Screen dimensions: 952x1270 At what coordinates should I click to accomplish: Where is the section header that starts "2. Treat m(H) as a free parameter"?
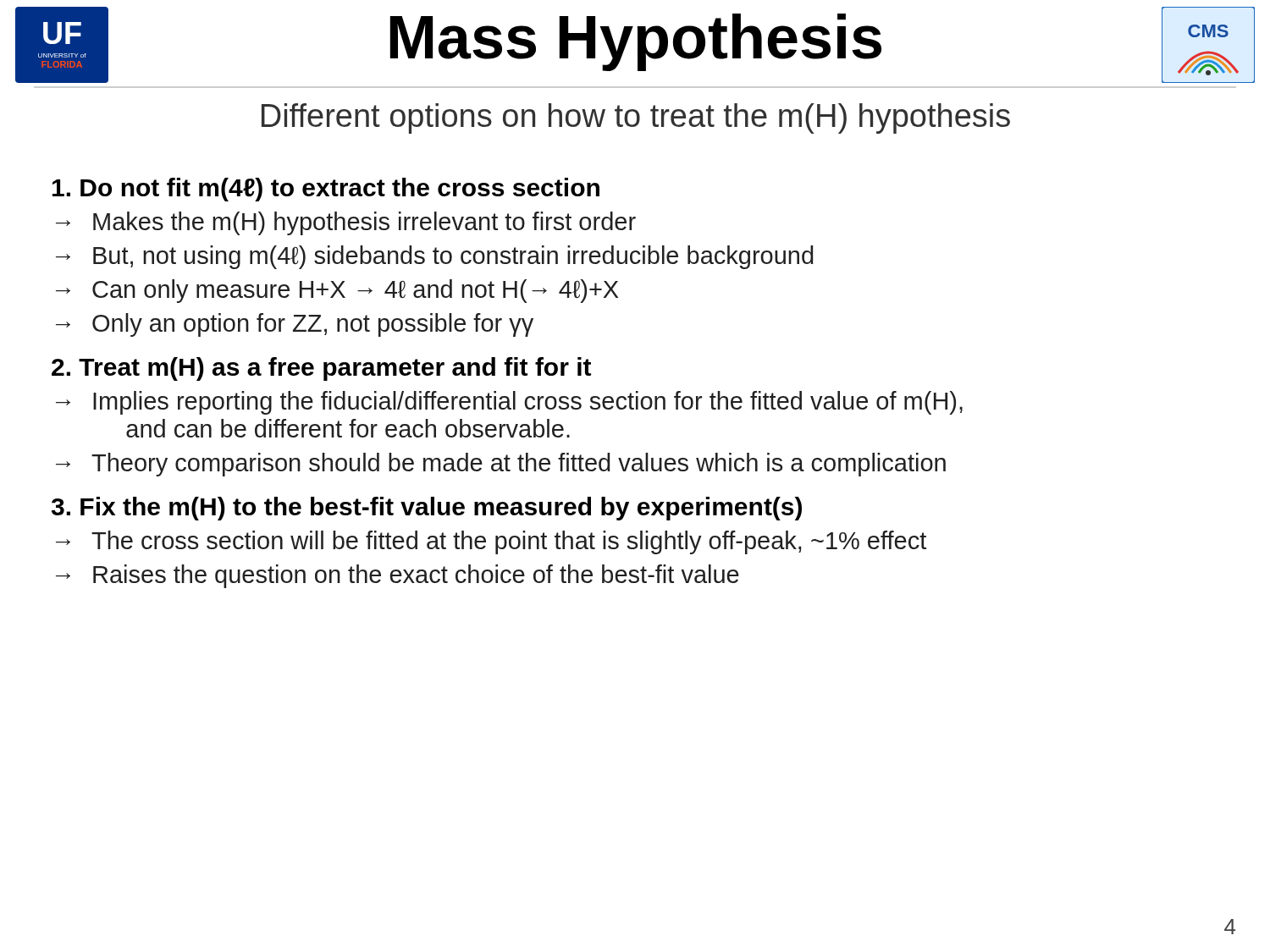coord(321,367)
